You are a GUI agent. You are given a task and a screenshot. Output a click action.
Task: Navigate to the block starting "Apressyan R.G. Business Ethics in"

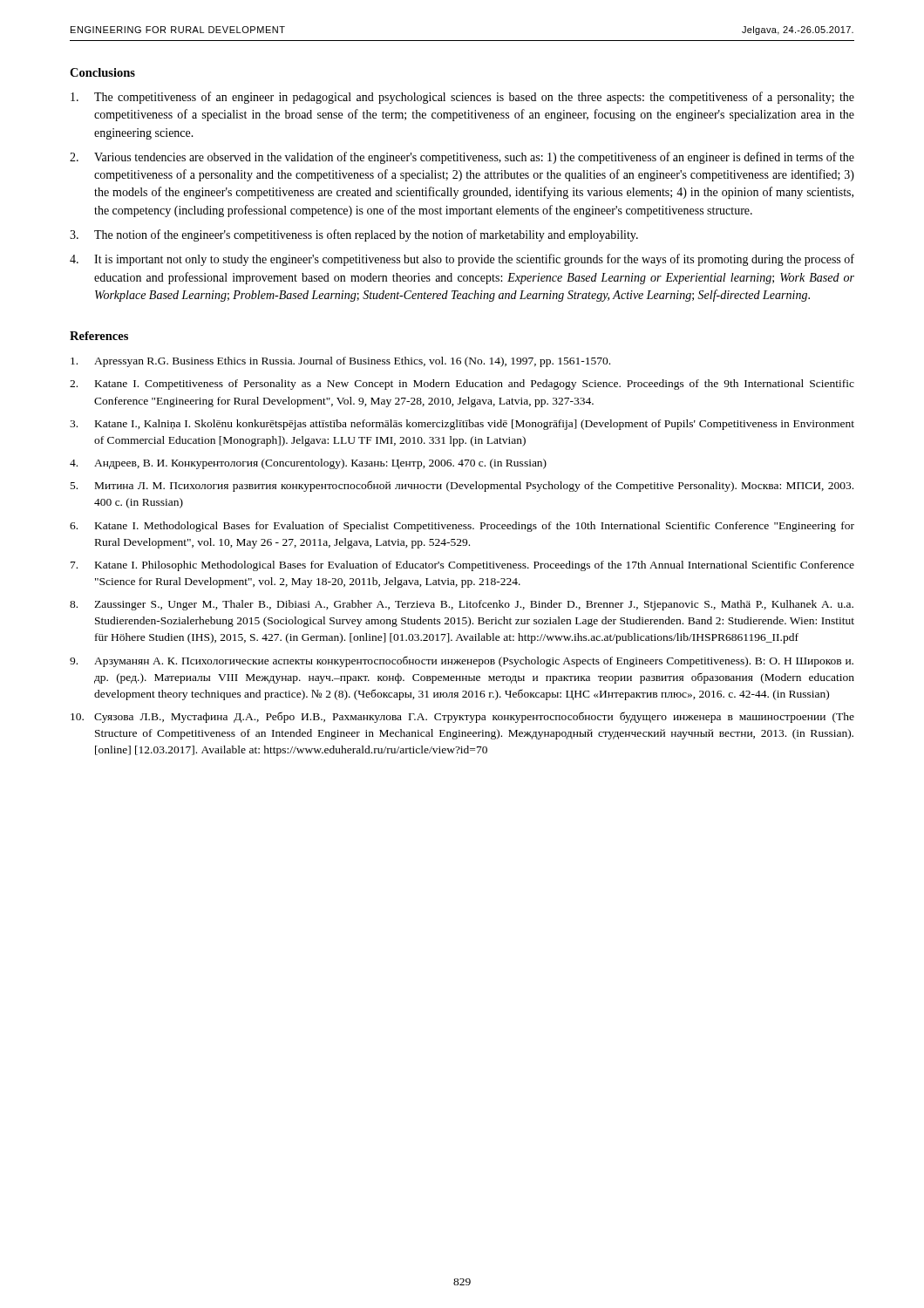(x=462, y=361)
